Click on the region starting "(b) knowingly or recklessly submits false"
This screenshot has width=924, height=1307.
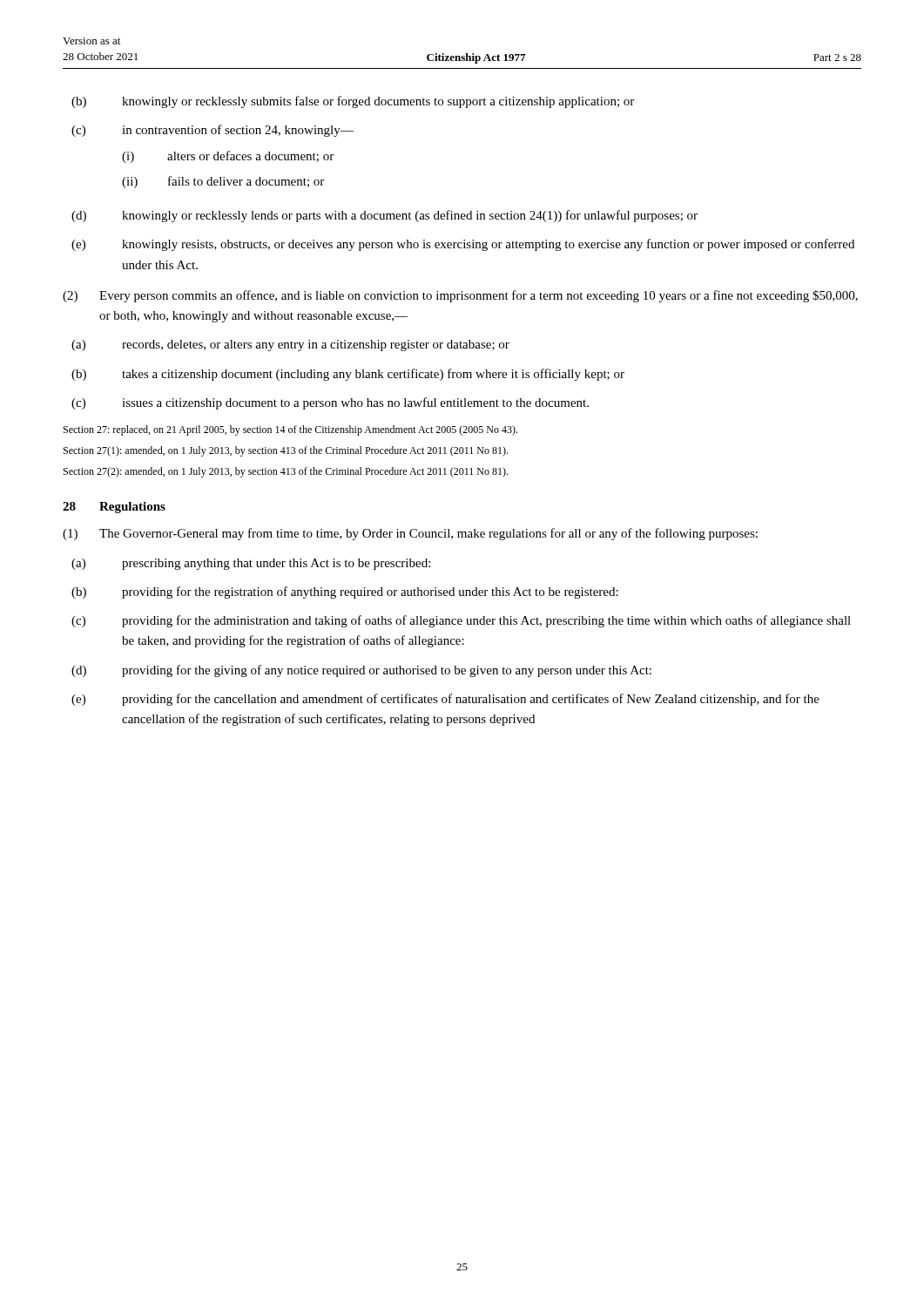[462, 102]
